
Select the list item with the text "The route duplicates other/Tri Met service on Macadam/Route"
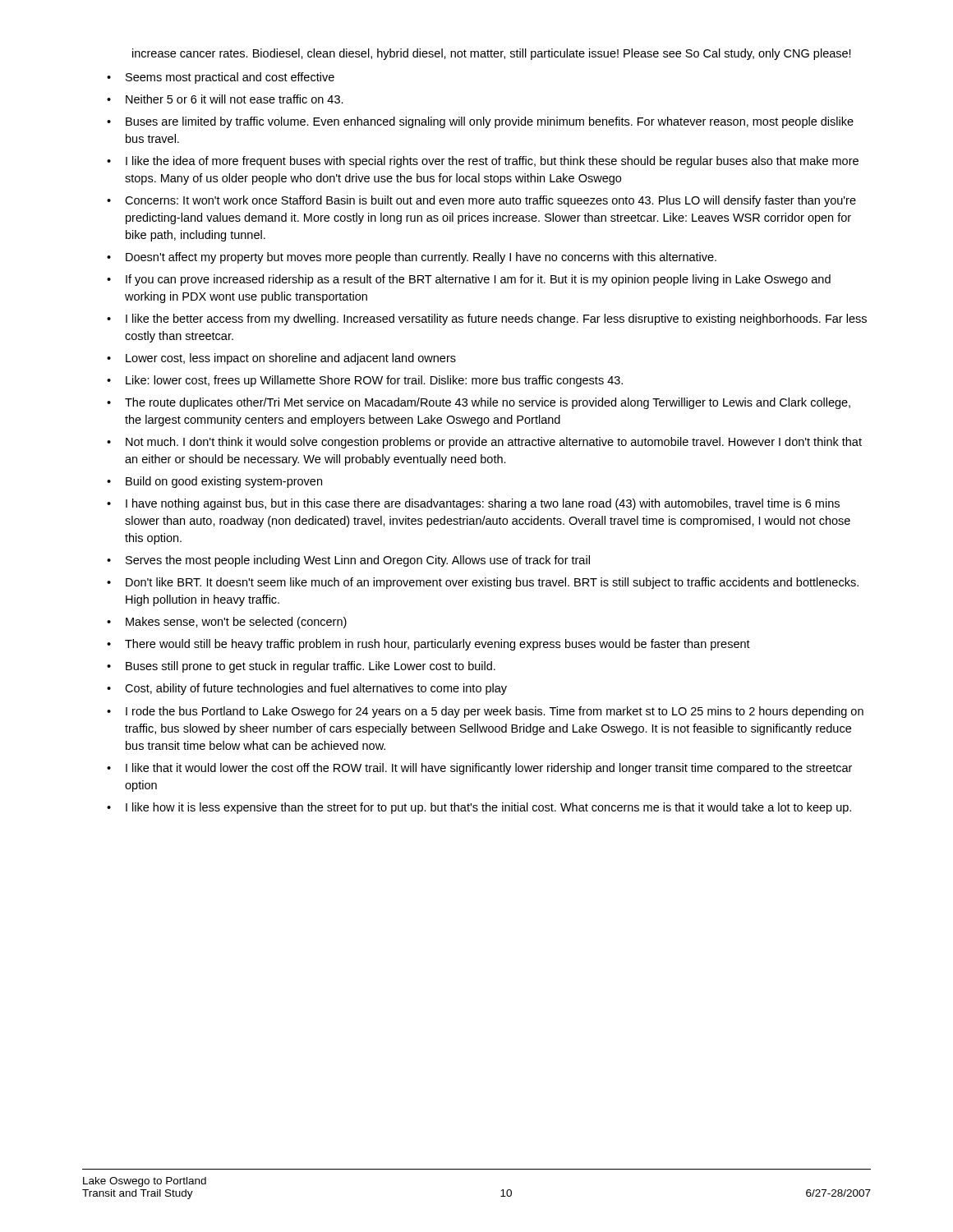point(488,411)
